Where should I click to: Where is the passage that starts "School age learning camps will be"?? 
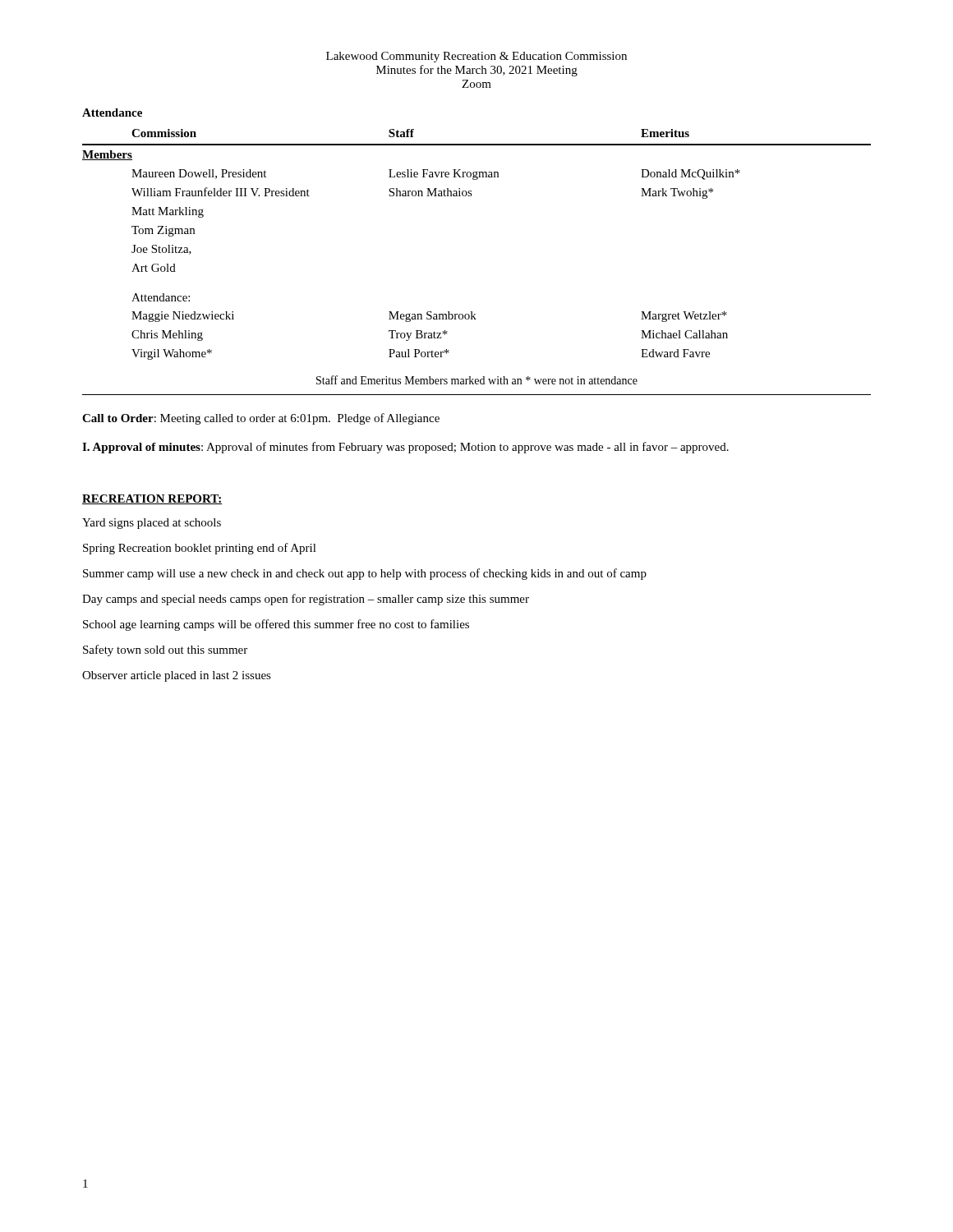point(276,624)
